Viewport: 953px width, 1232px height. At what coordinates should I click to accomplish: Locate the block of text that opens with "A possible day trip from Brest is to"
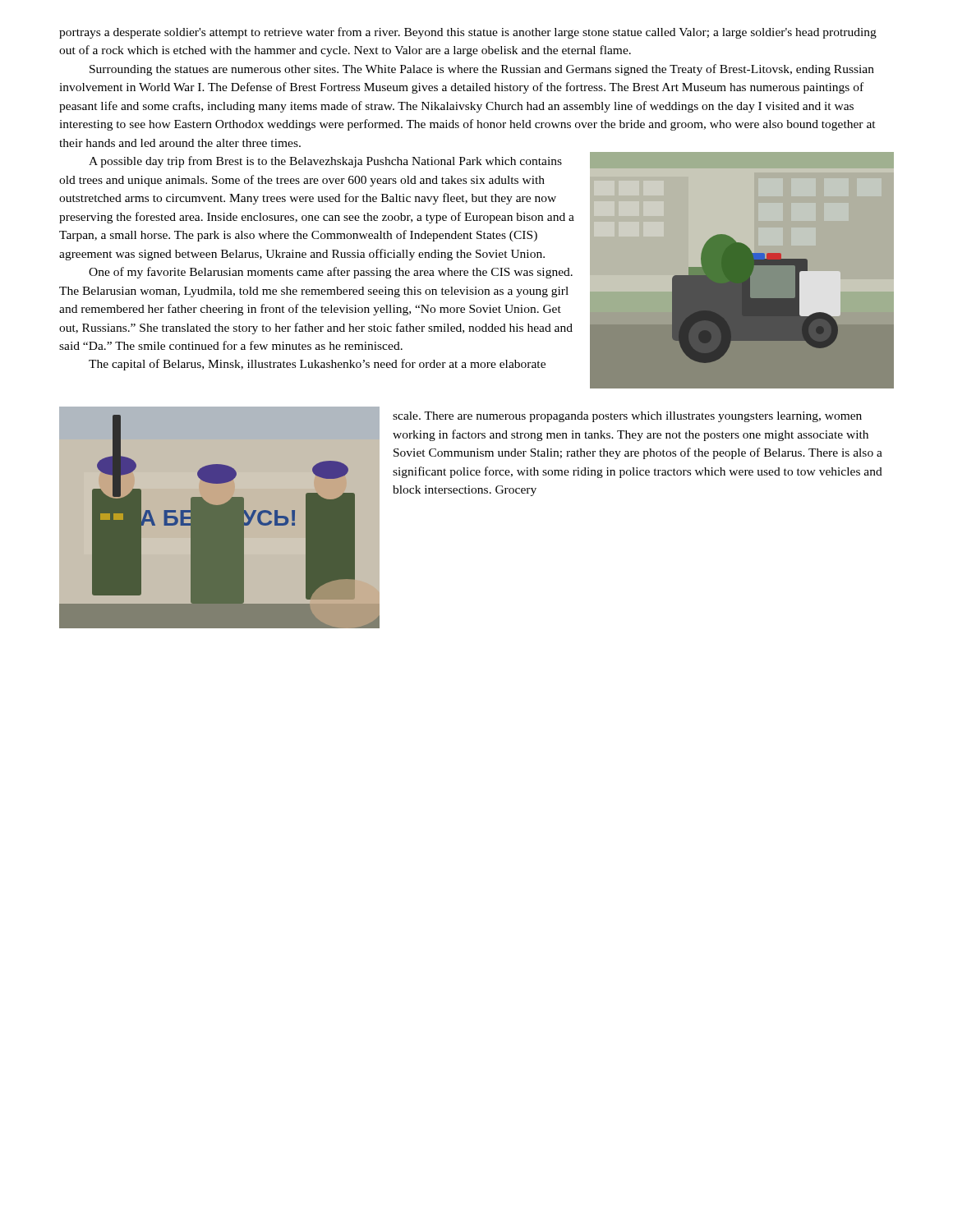[476, 208]
